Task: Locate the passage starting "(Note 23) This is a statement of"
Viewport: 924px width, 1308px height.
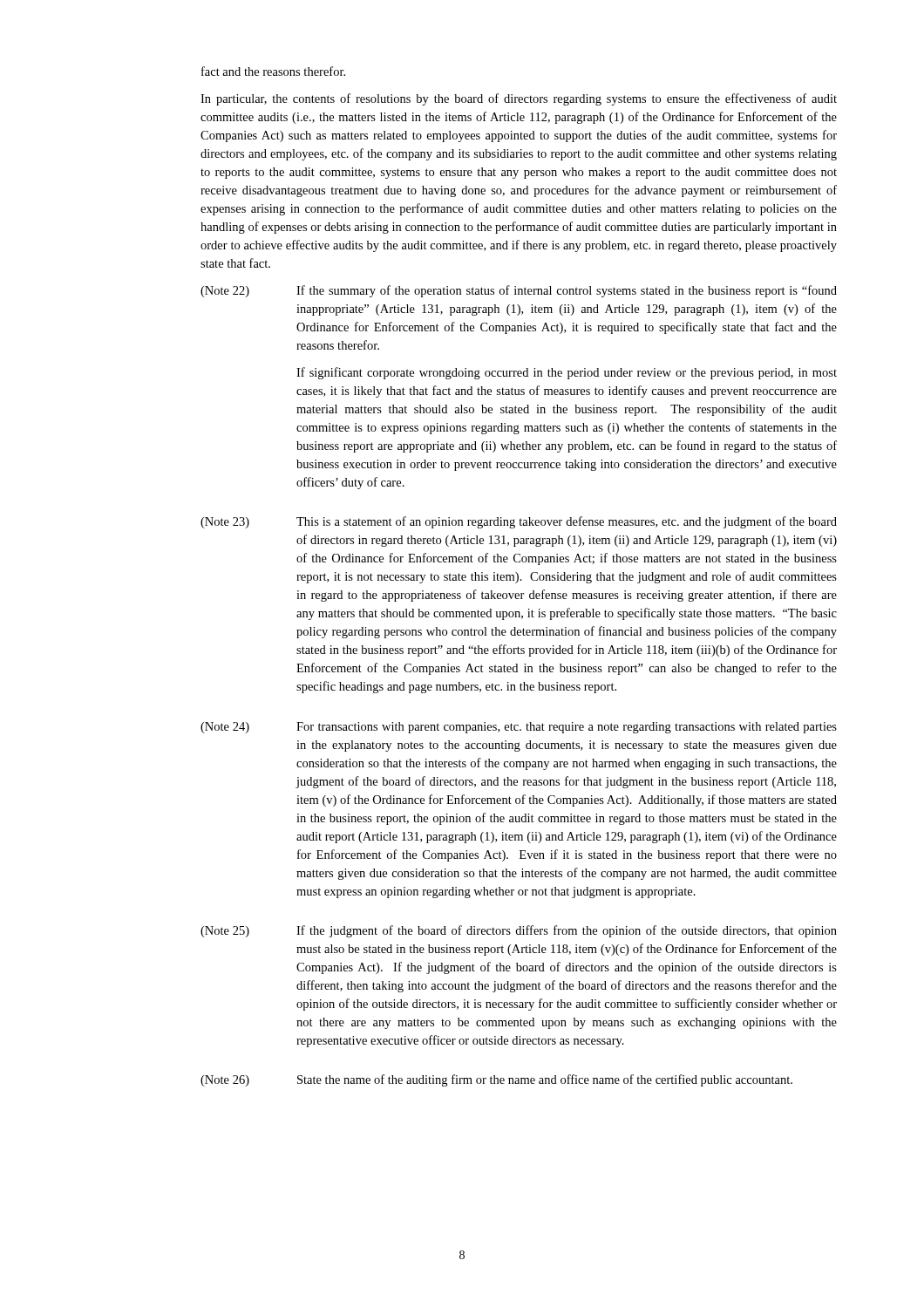Action: (519, 609)
